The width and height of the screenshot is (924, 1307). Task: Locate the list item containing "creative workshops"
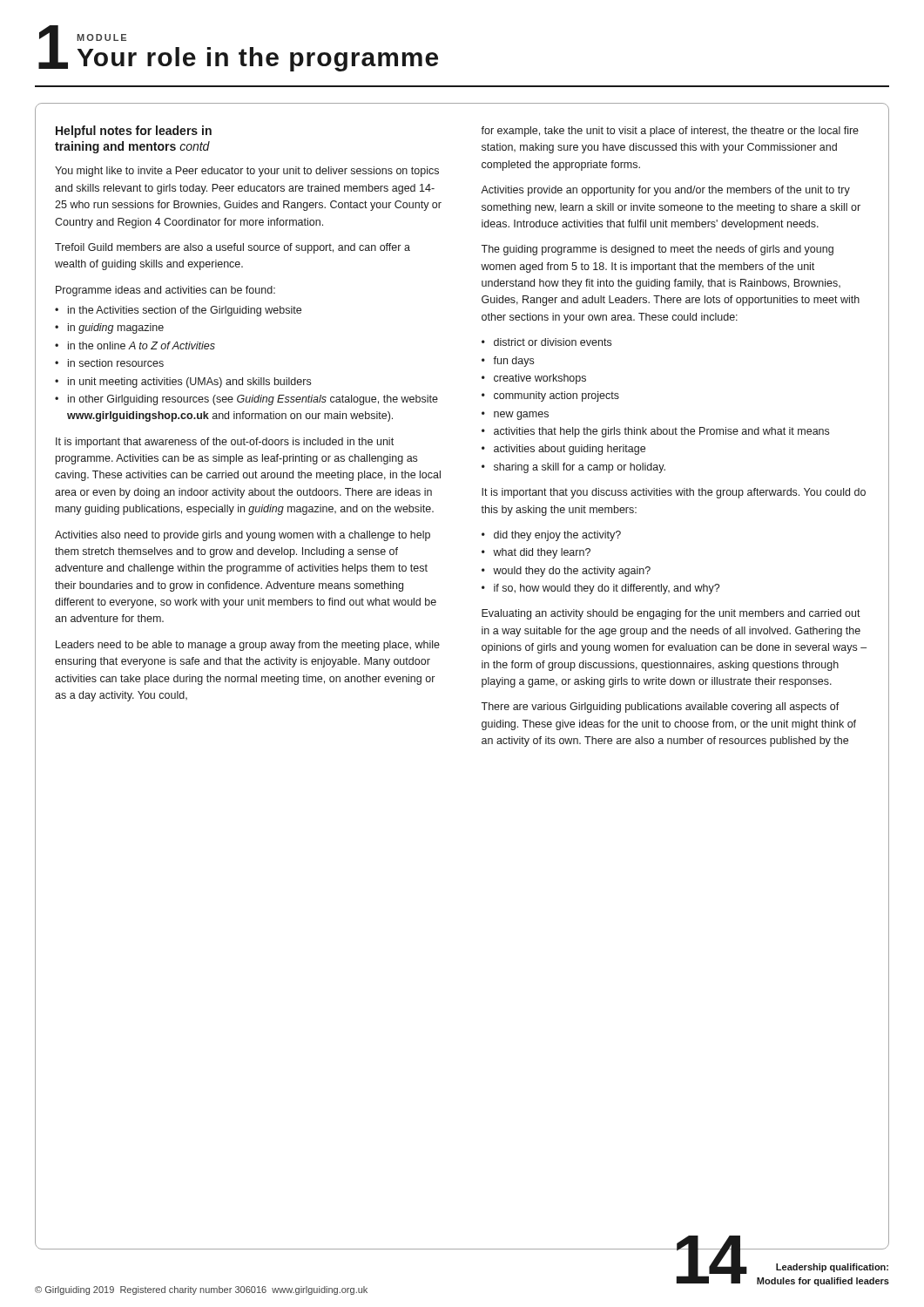540,378
